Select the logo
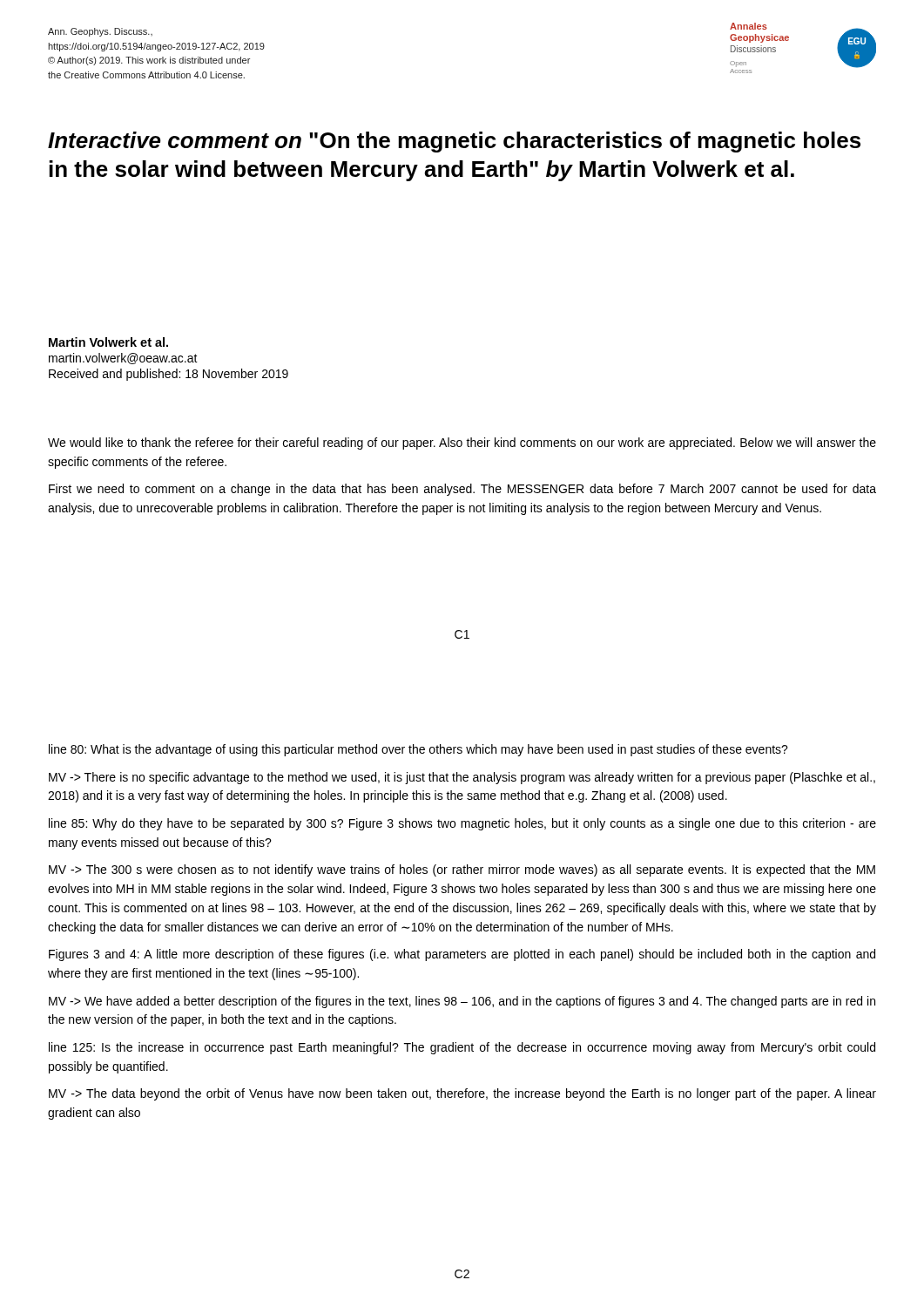924x1307 pixels. coord(802,50)
